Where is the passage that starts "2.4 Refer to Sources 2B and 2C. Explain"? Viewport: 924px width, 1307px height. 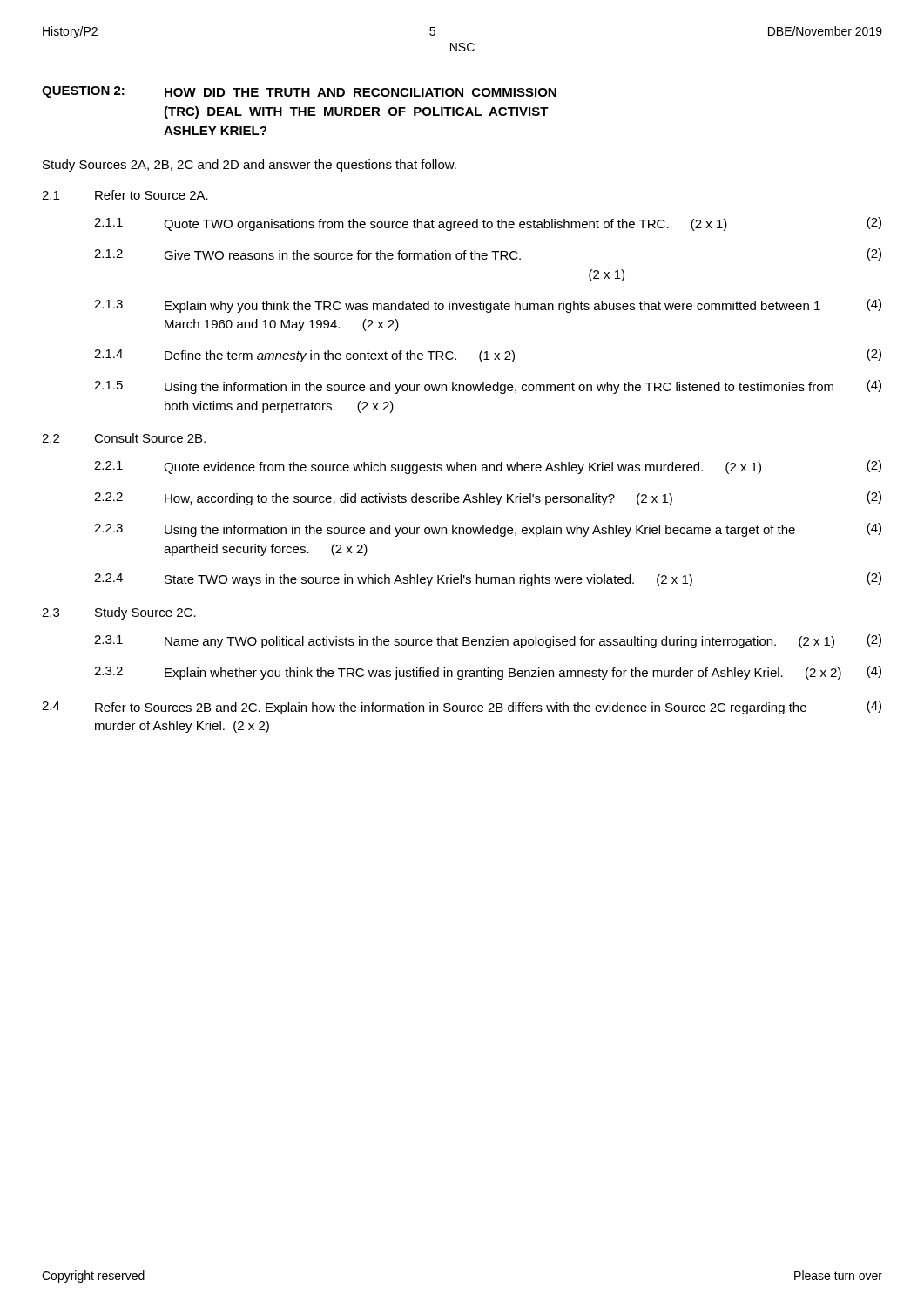coord(462,716)
